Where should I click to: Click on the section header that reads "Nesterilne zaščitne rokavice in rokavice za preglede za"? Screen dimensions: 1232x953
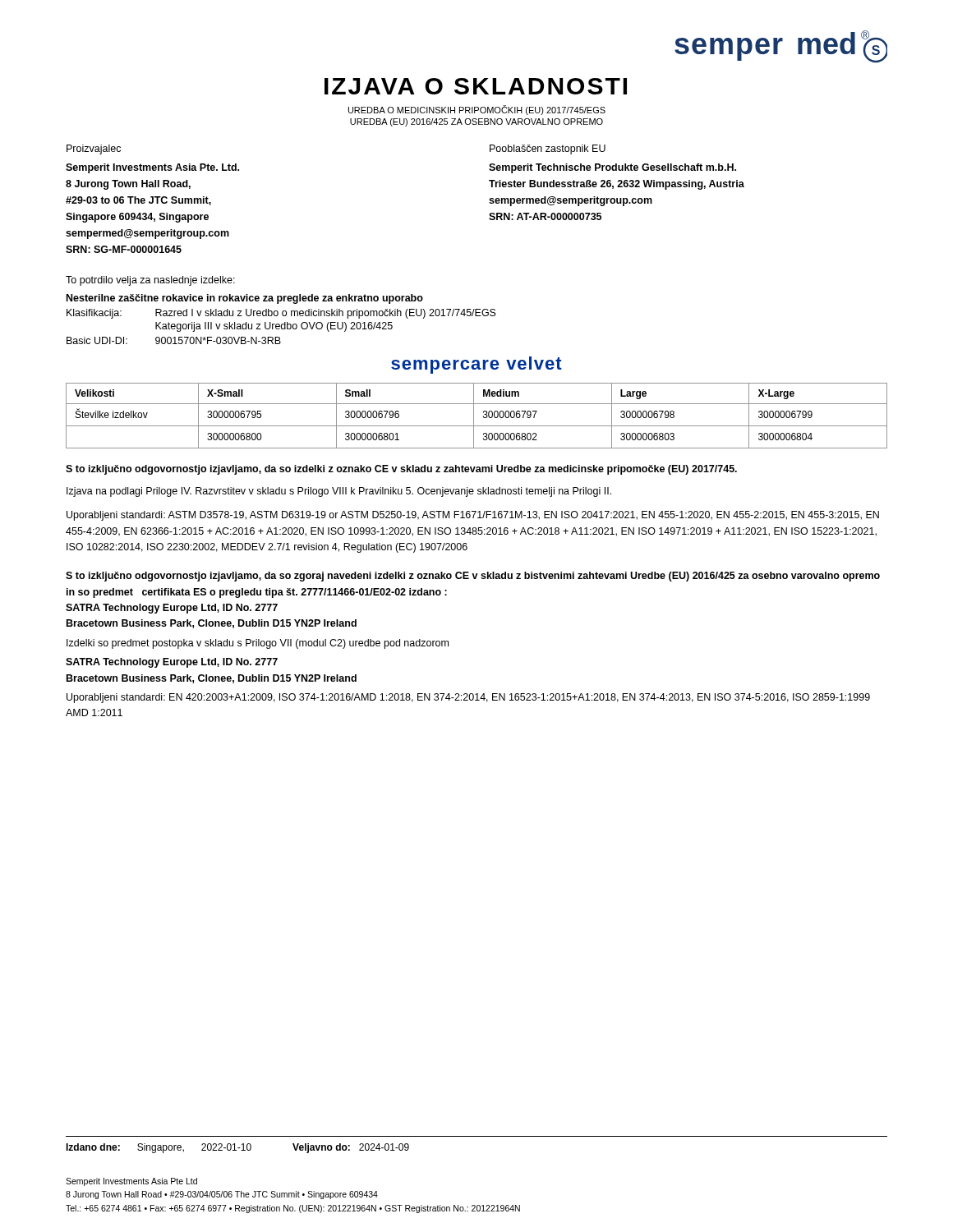click(244, 298)
